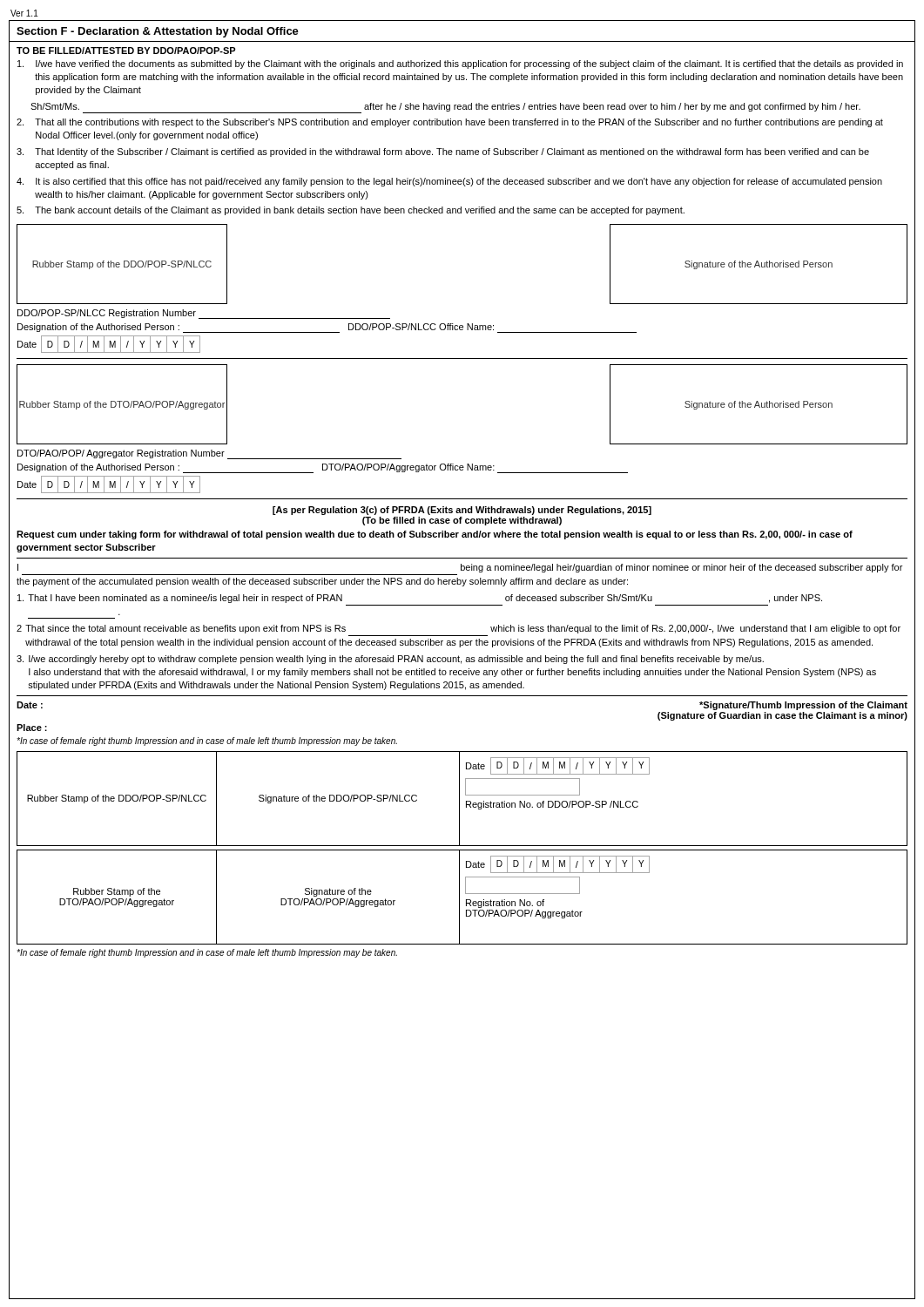Select the list item that reads "I/we have verified the documents as"
The image size is (924, 1307).
coord(462,77)
